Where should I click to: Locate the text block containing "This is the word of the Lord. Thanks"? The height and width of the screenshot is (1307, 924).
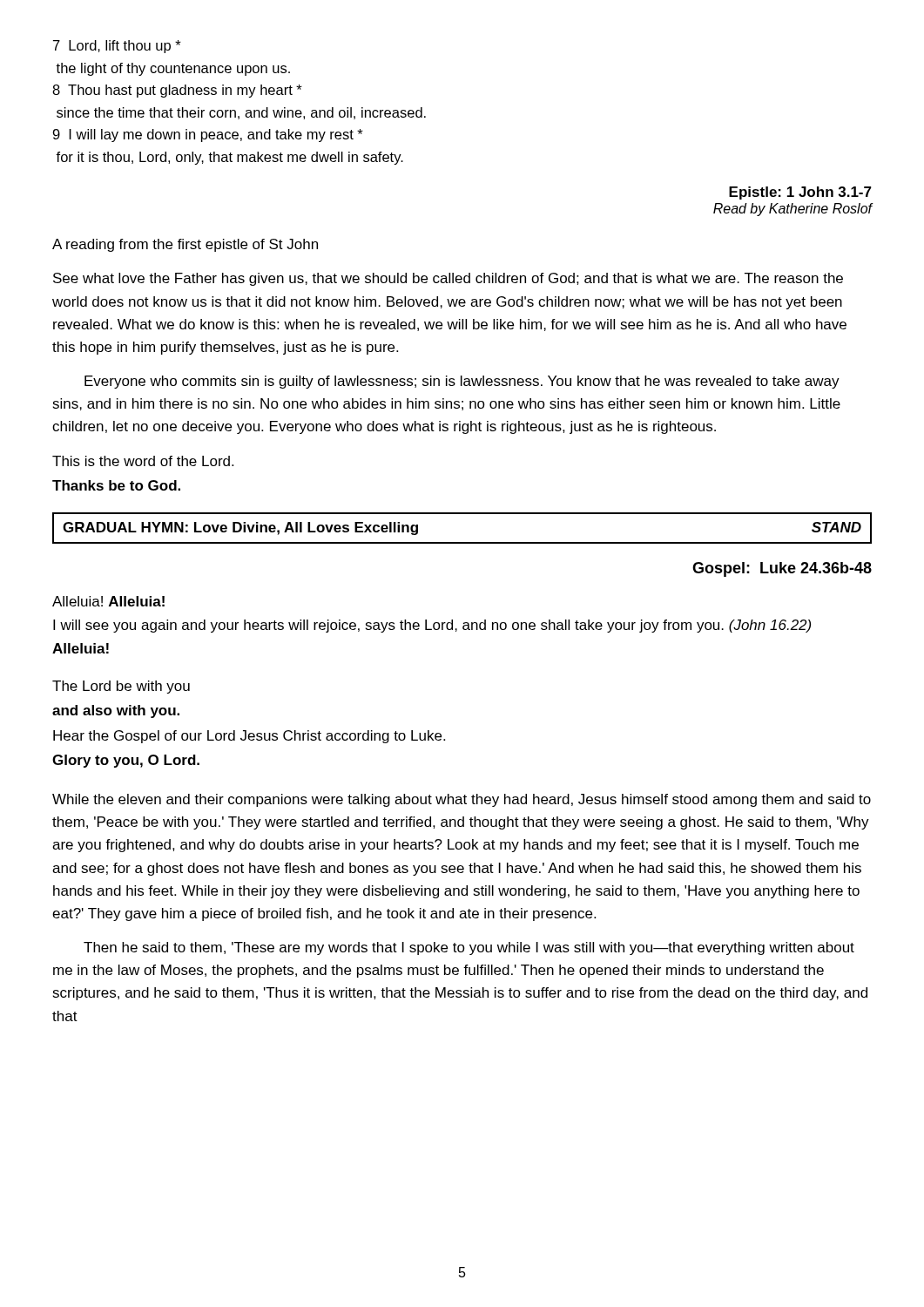(x=144, y=473)
